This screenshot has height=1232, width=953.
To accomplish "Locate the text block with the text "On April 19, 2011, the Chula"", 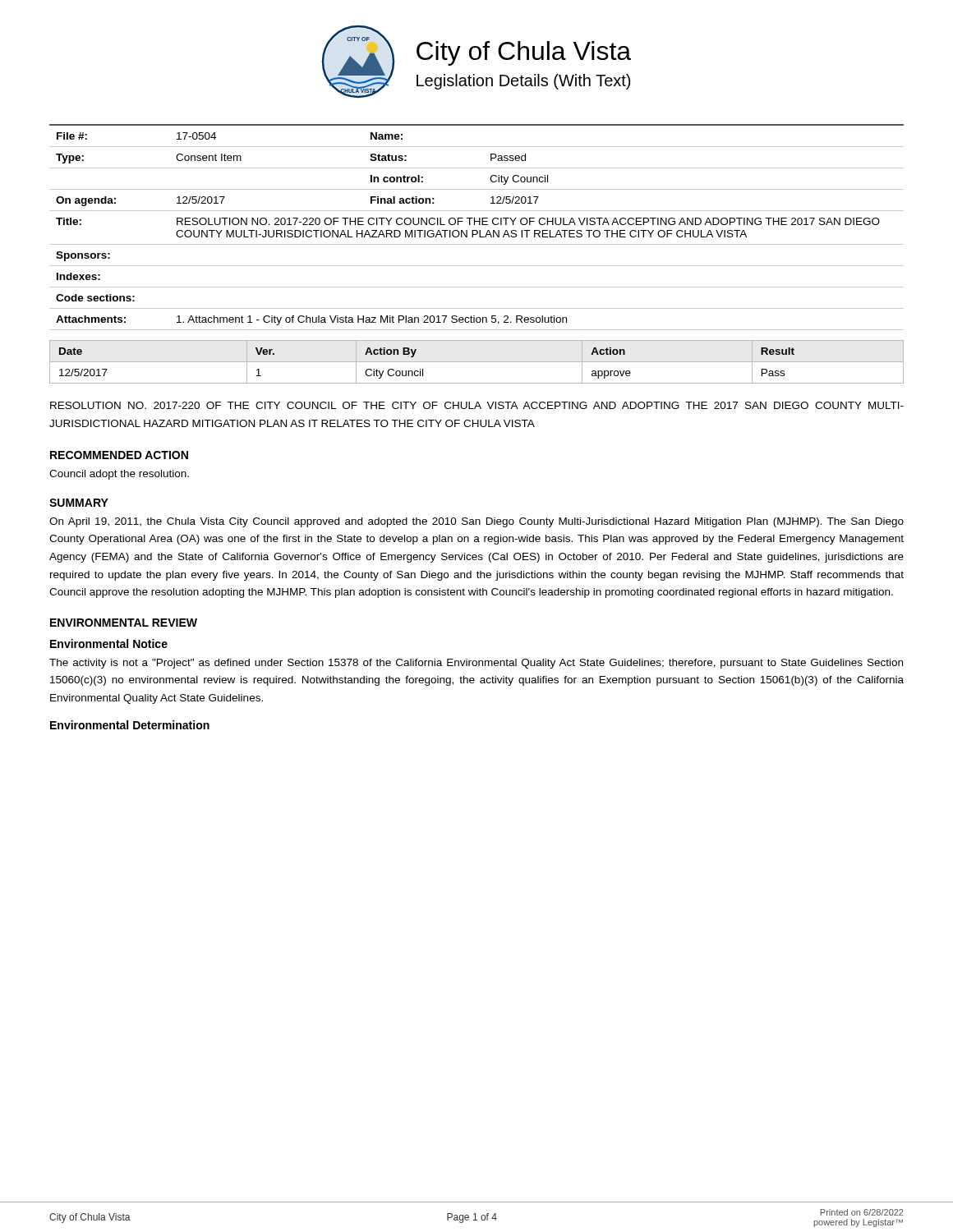I will 476,556.
